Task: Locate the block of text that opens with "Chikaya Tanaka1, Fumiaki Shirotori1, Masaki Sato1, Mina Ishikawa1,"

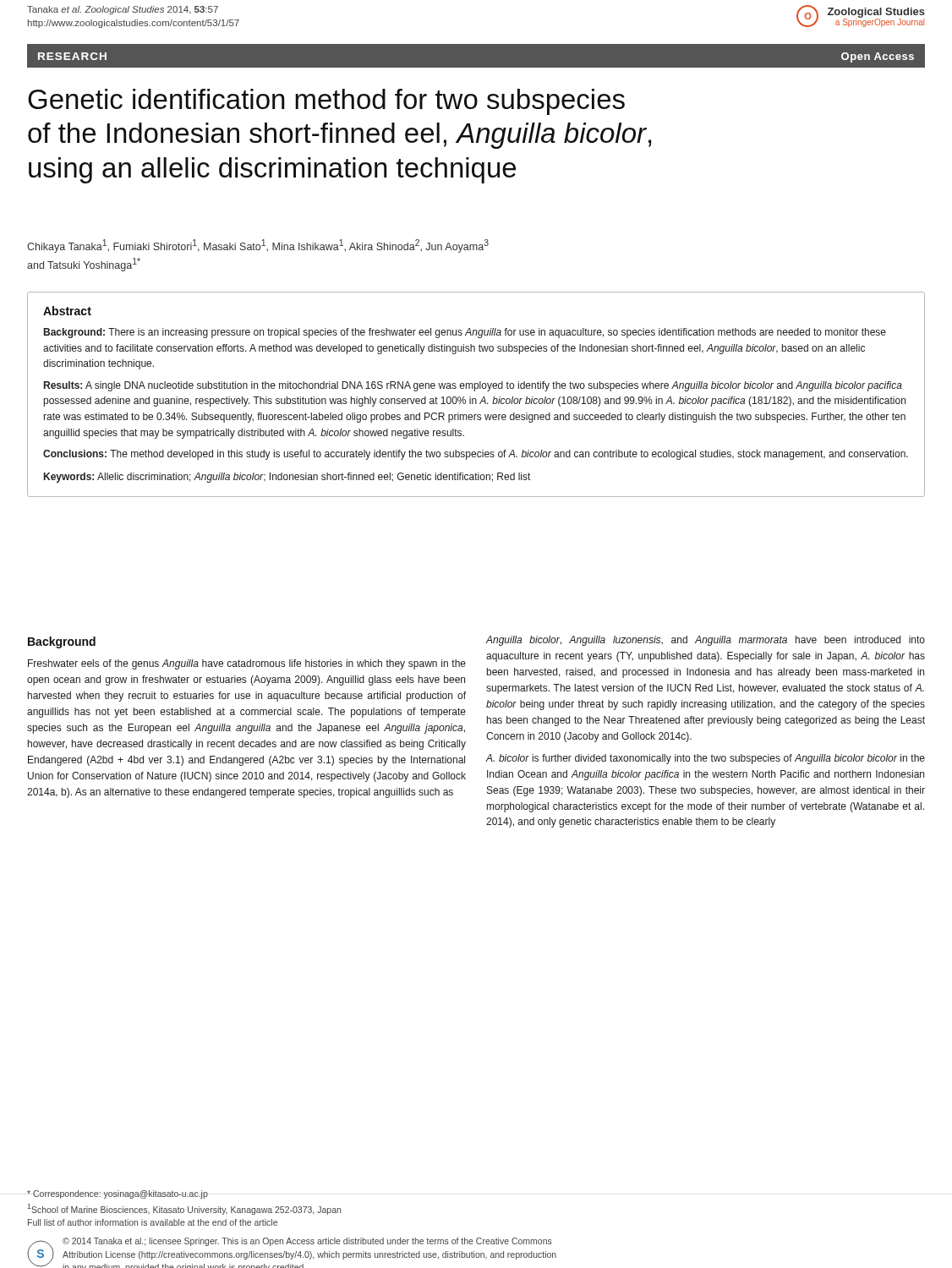Action: 258,255
